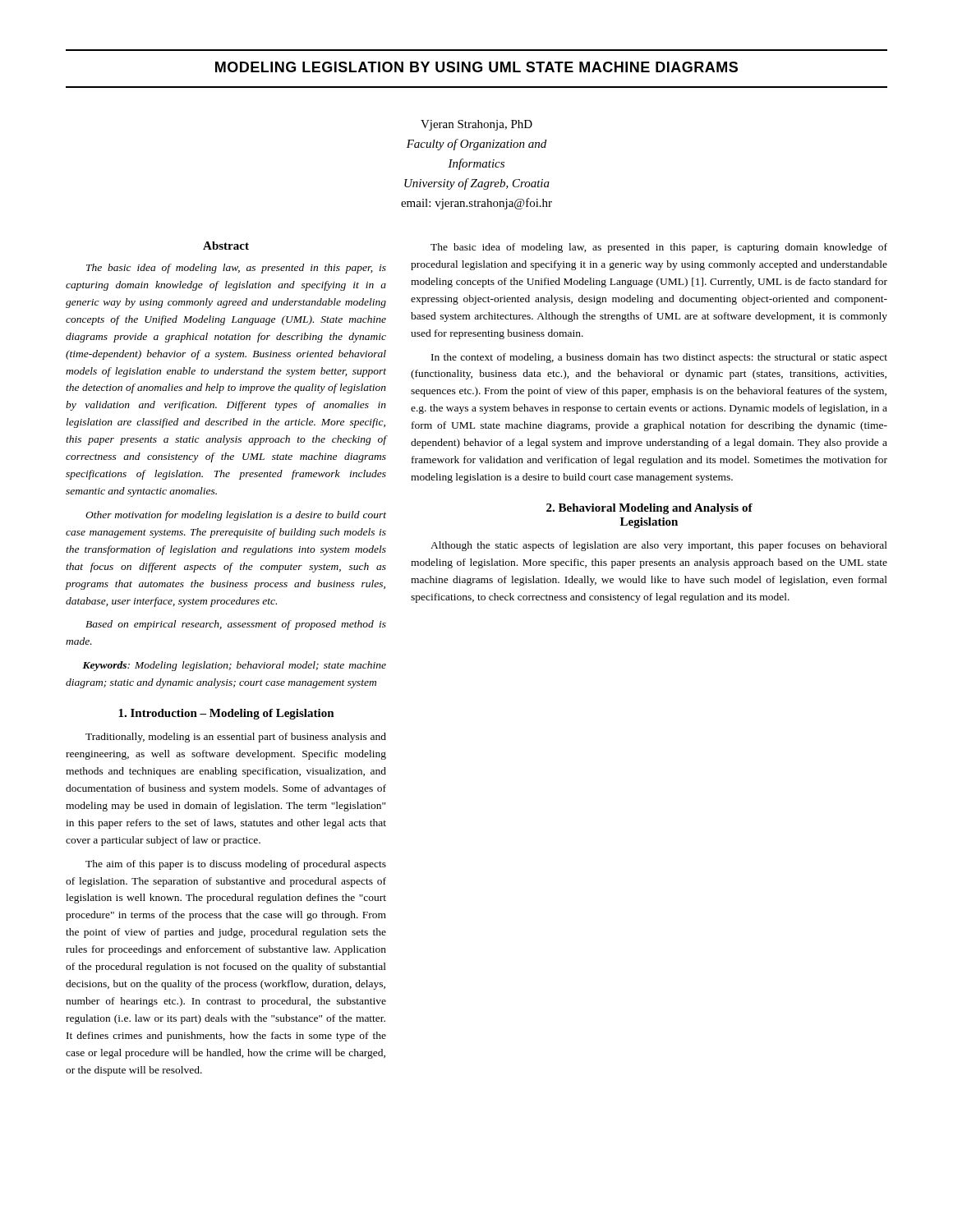Image resolution: width=953 pixels, height=1232 pixels.
Task: Click on the text block that reads "In the context of"
Action: tap(649, 417)
